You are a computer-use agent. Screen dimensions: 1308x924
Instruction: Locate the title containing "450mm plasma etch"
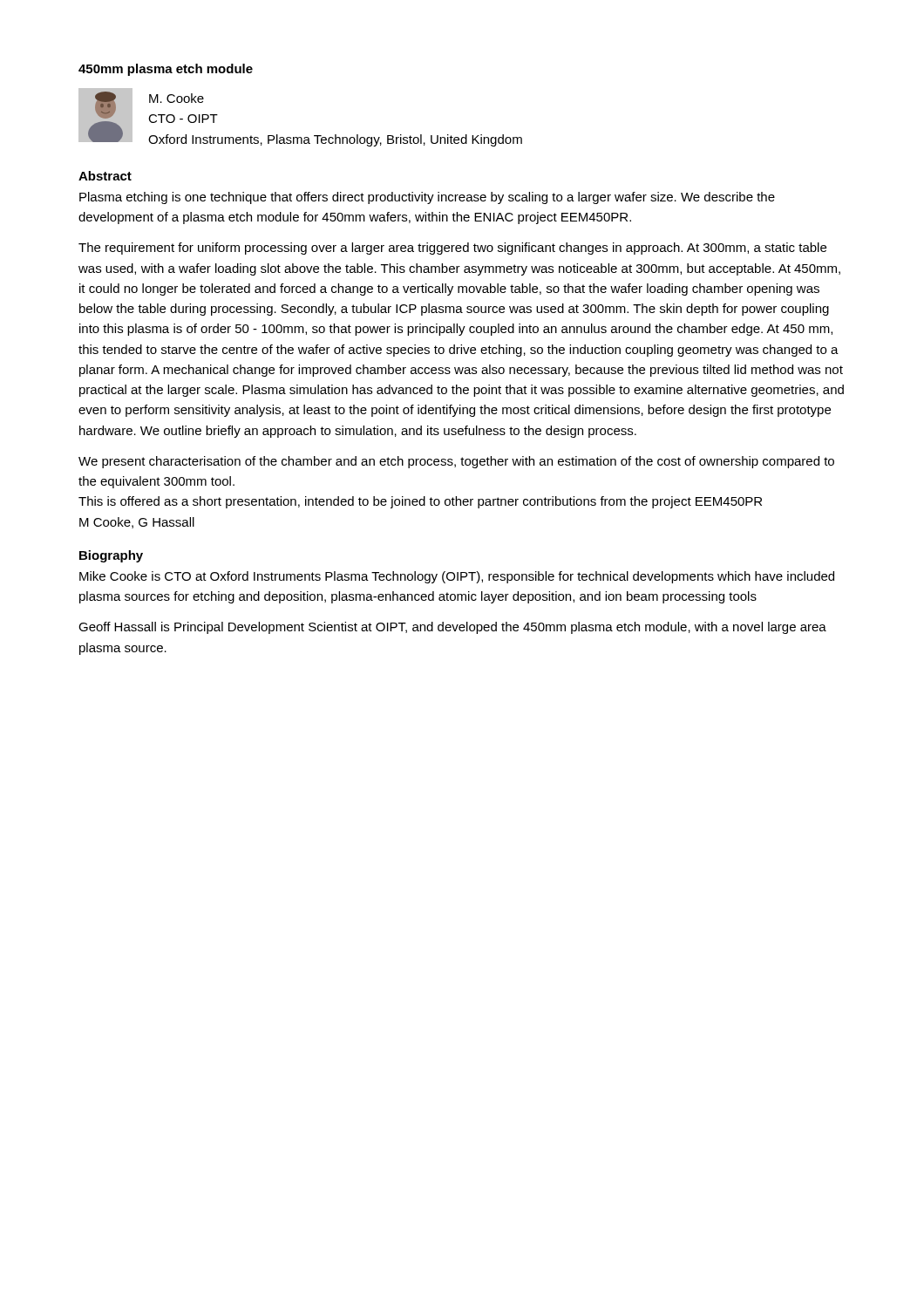166,68
